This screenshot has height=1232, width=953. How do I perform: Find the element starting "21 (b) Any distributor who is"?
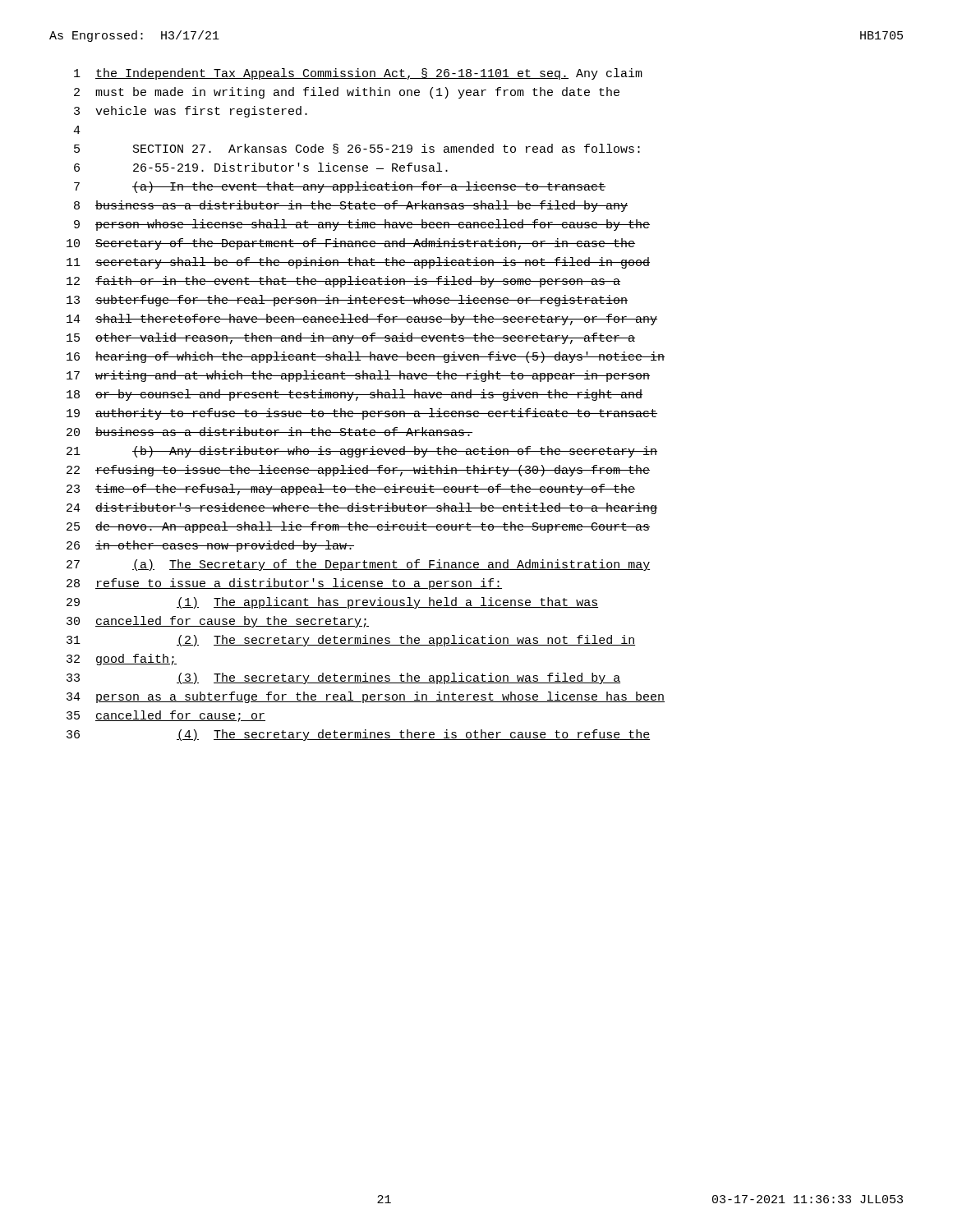476,453
